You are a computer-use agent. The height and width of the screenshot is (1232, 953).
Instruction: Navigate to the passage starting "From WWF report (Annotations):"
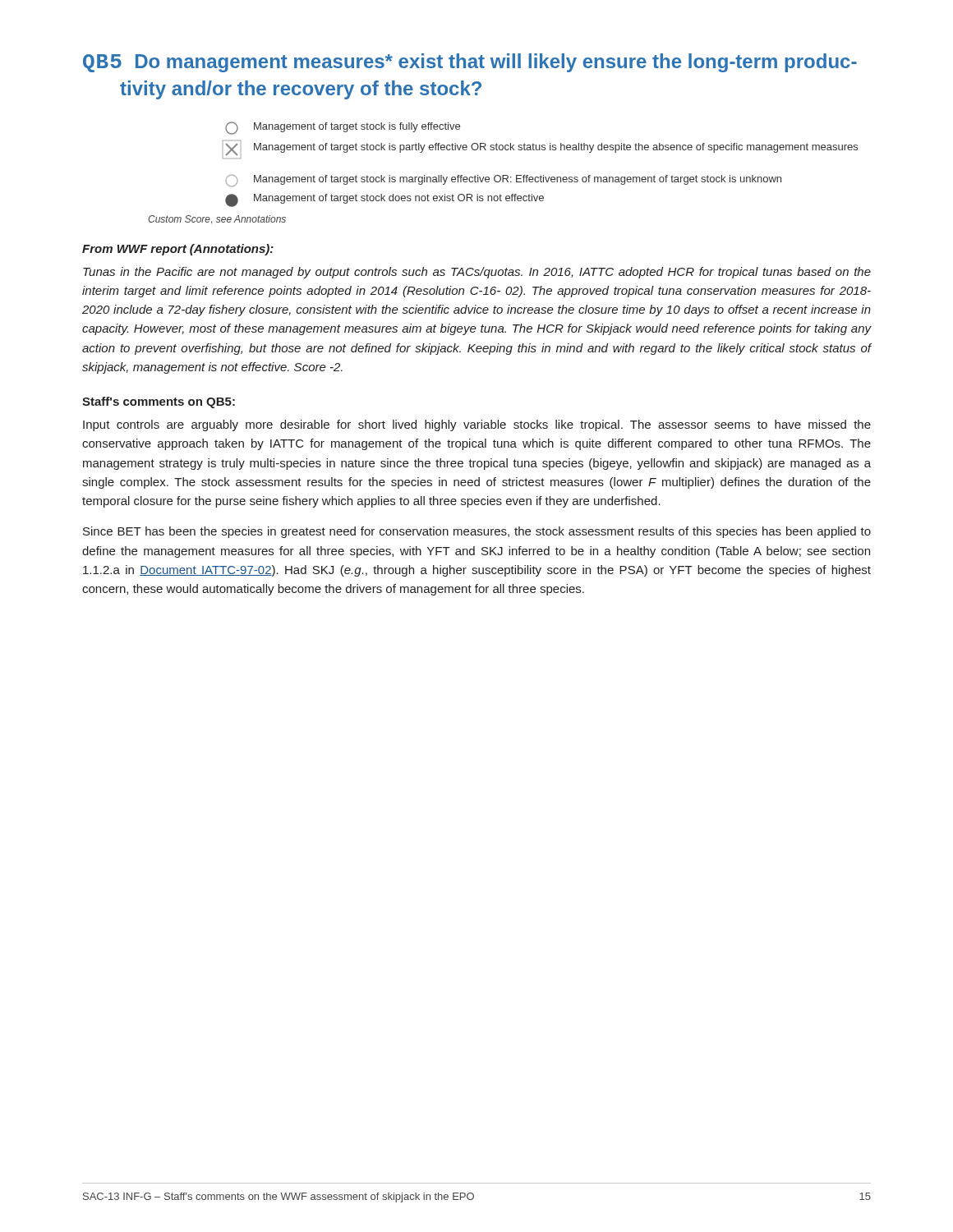coord(178,248)
